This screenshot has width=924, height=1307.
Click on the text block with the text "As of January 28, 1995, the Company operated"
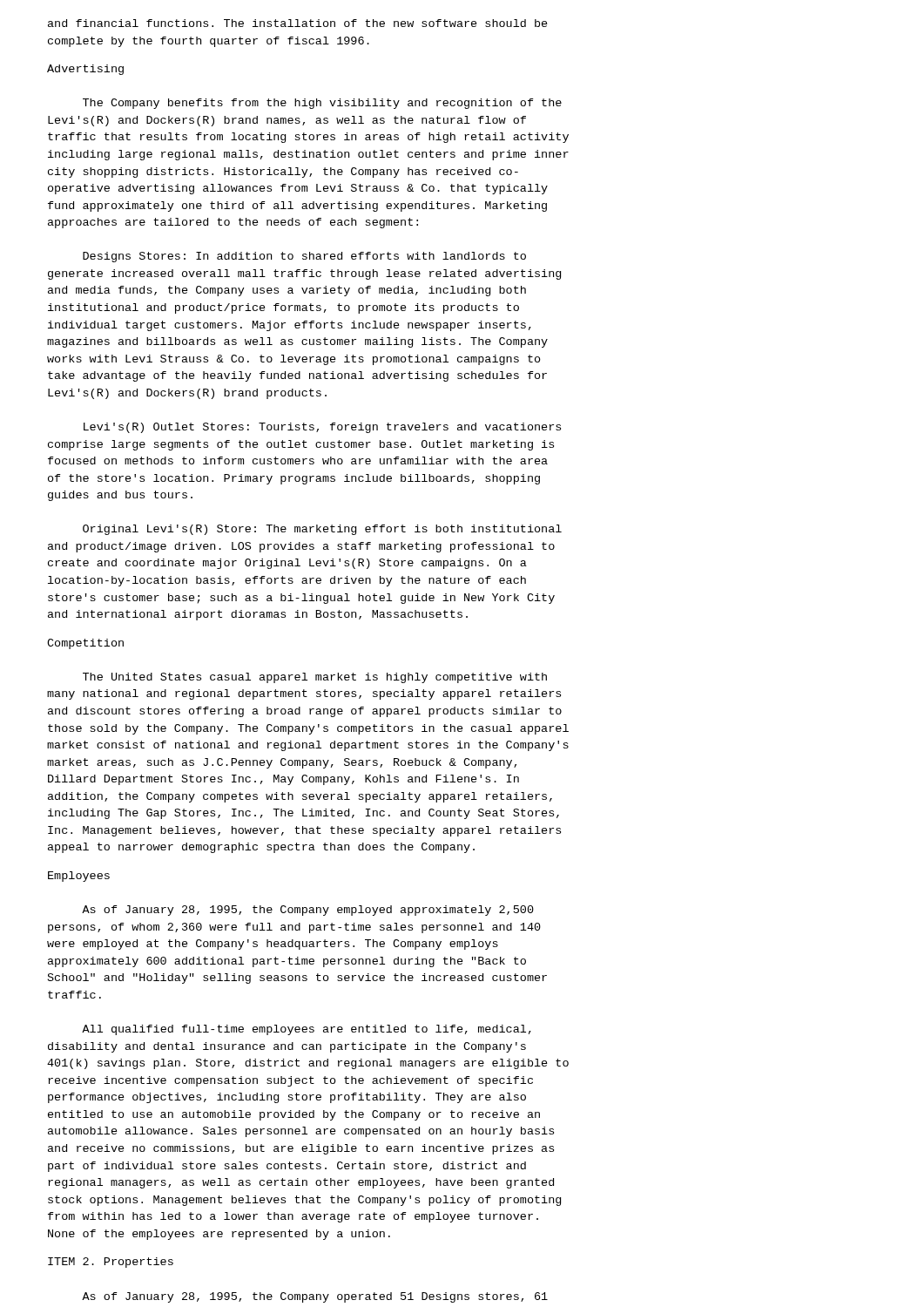(x=462, y=1289)
